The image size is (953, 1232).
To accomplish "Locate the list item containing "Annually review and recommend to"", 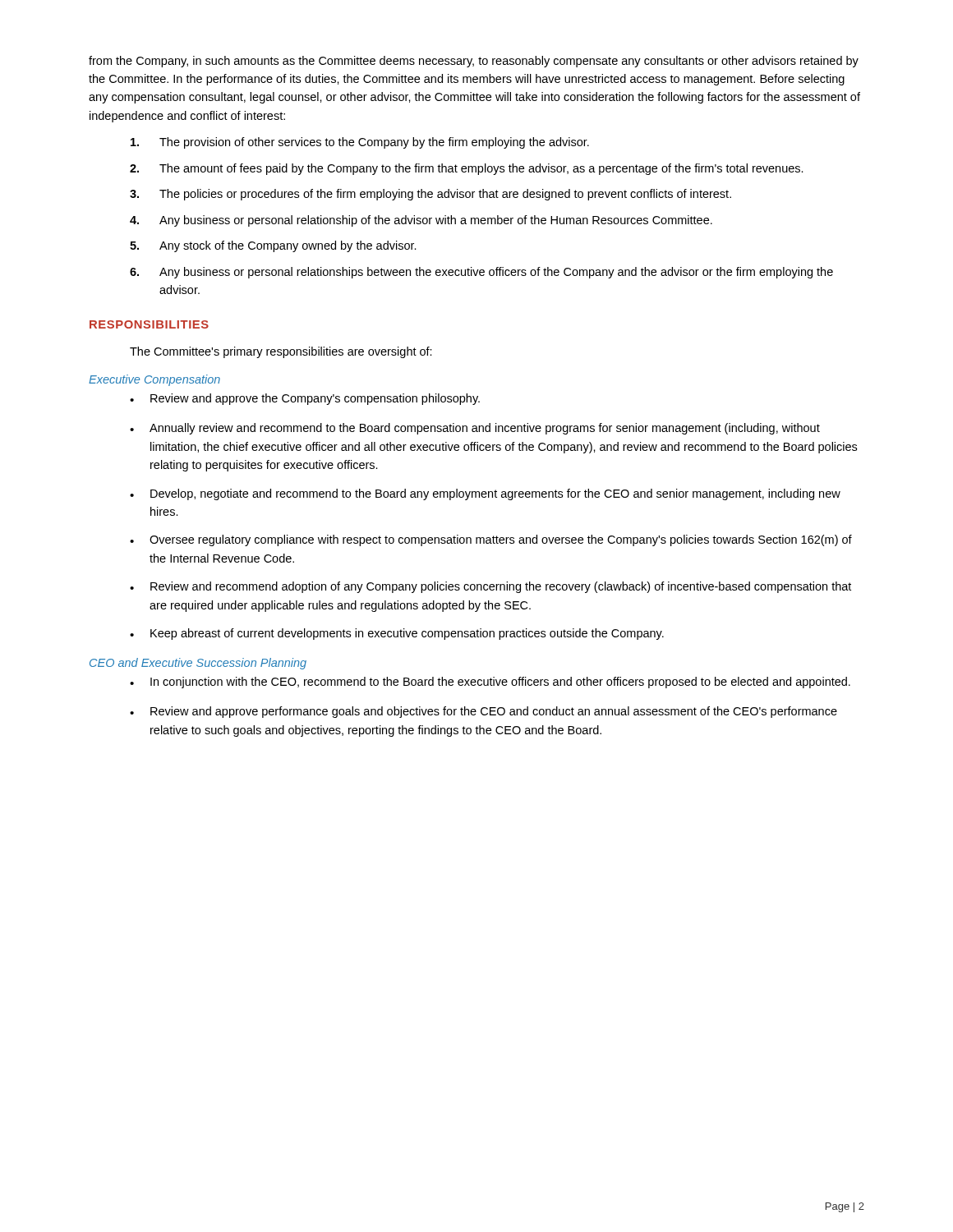I will point(497,447).
